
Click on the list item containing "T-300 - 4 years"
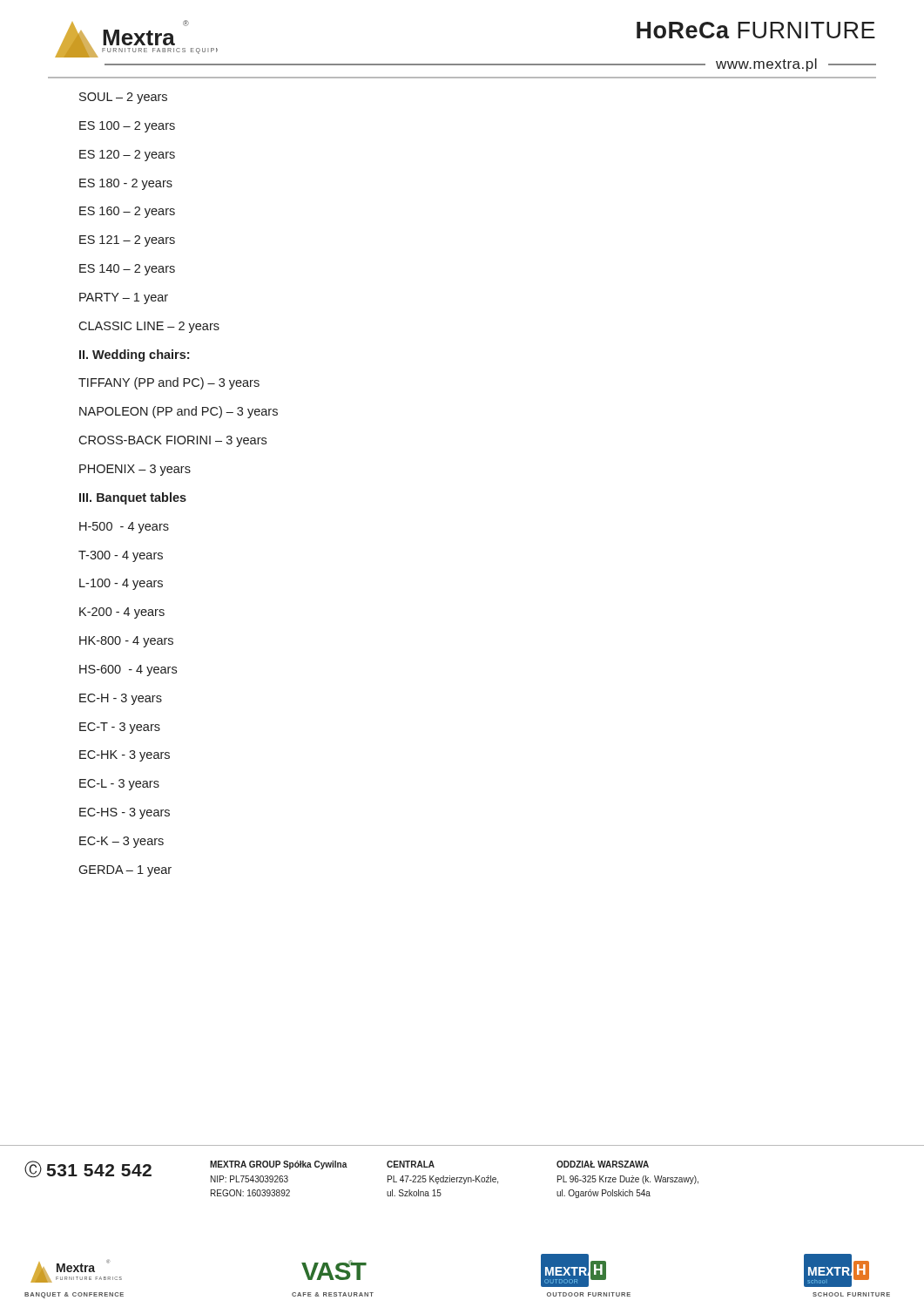coord(121,555)
